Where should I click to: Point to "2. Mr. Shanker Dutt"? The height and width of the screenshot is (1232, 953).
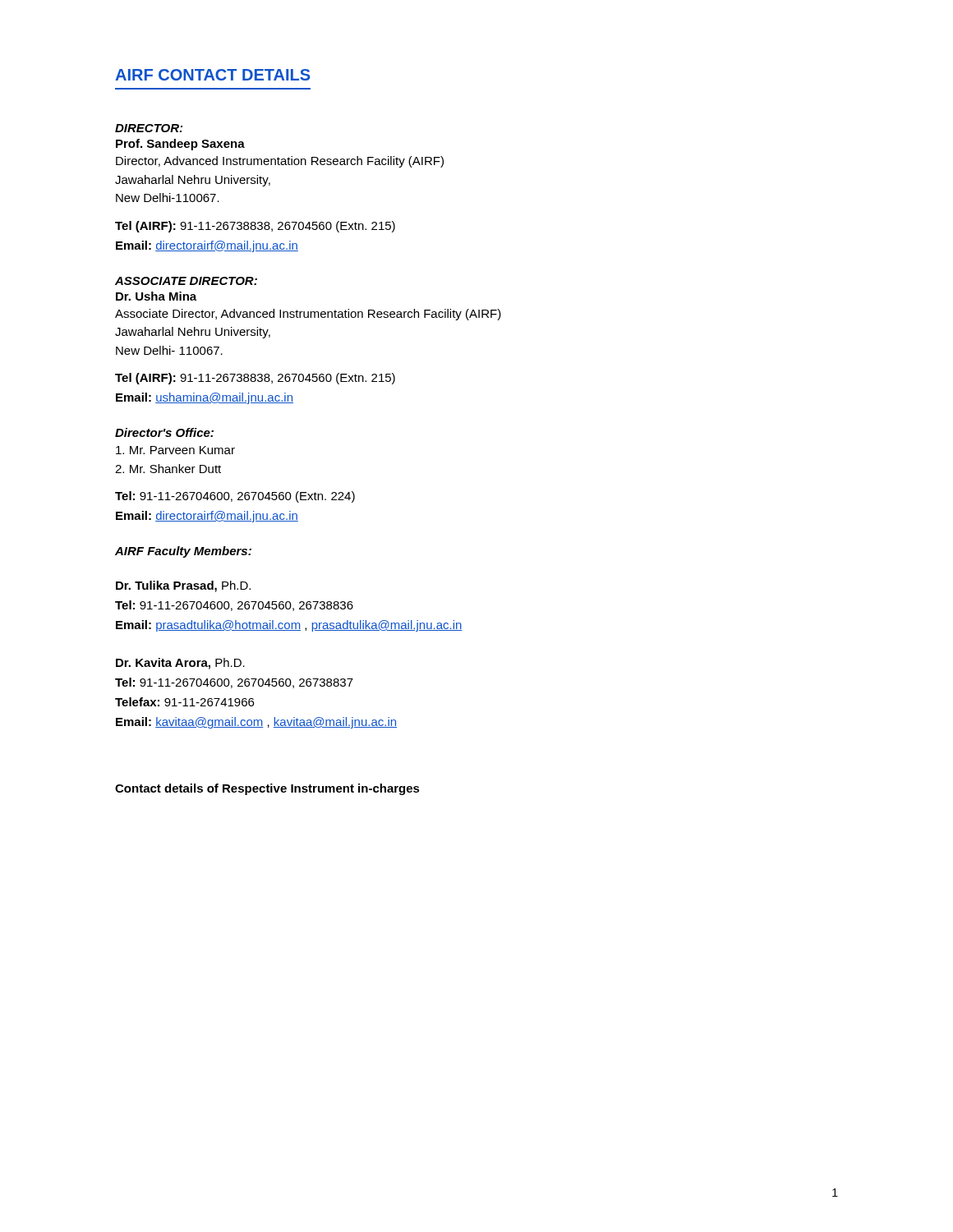[x=168, y=469]
